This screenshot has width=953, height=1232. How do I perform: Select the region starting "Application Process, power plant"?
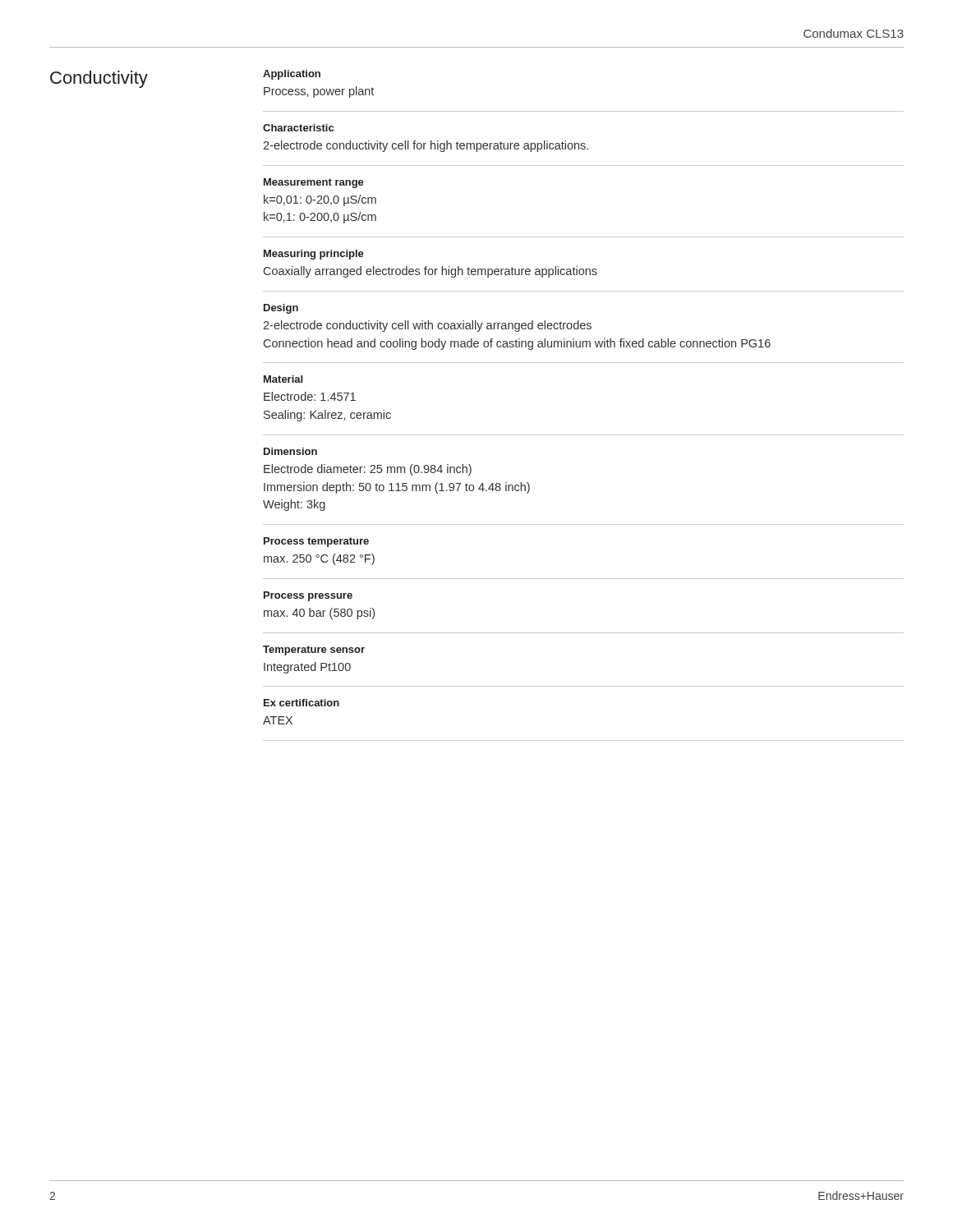(x=292, y=75)
